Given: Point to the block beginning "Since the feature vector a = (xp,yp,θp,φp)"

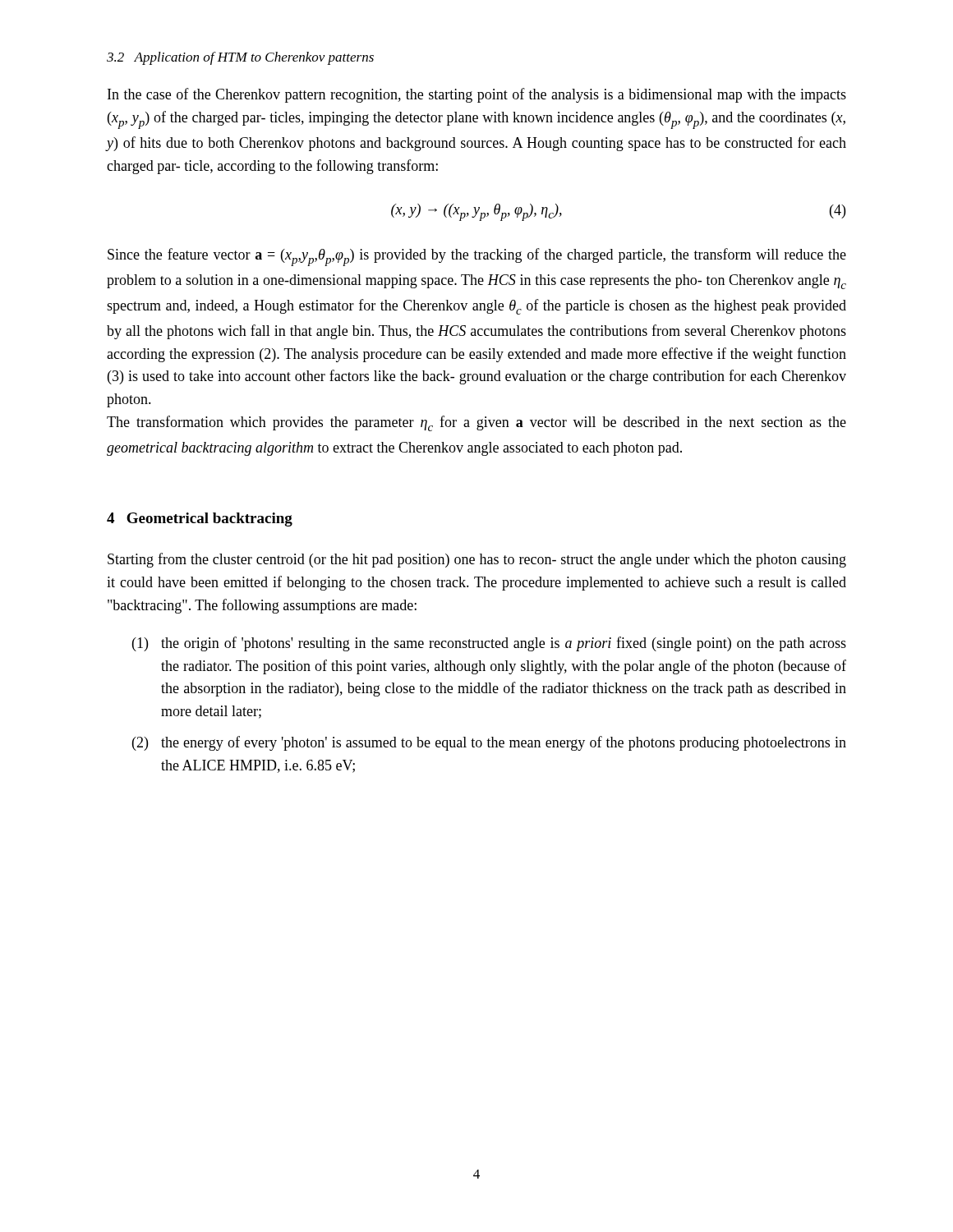Looking at the screenshot, I should (476, 351).
